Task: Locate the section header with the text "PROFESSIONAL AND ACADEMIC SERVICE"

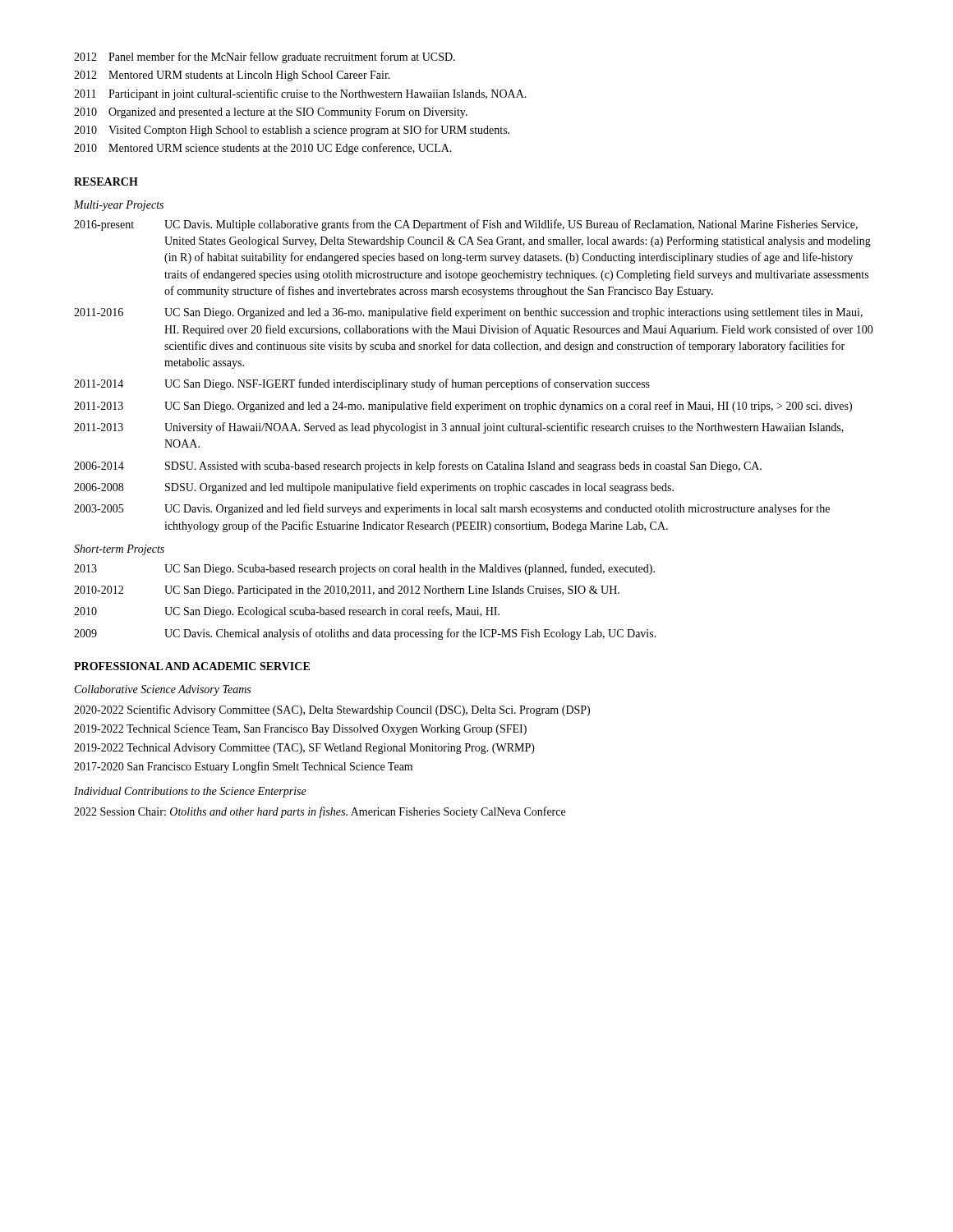Action: [192, 667]
